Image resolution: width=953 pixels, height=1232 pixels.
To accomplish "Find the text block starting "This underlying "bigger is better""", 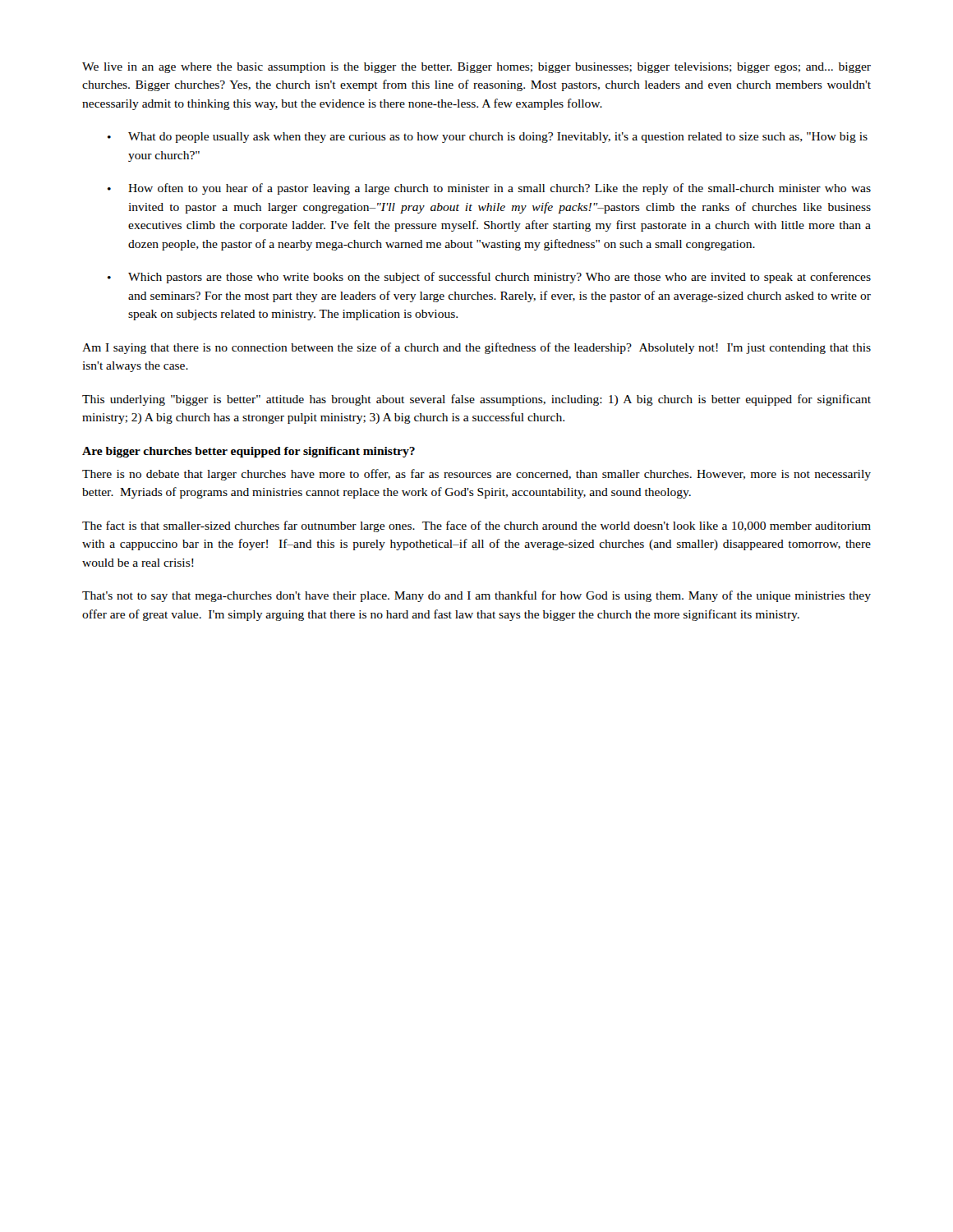I will [x=476, y=408].
